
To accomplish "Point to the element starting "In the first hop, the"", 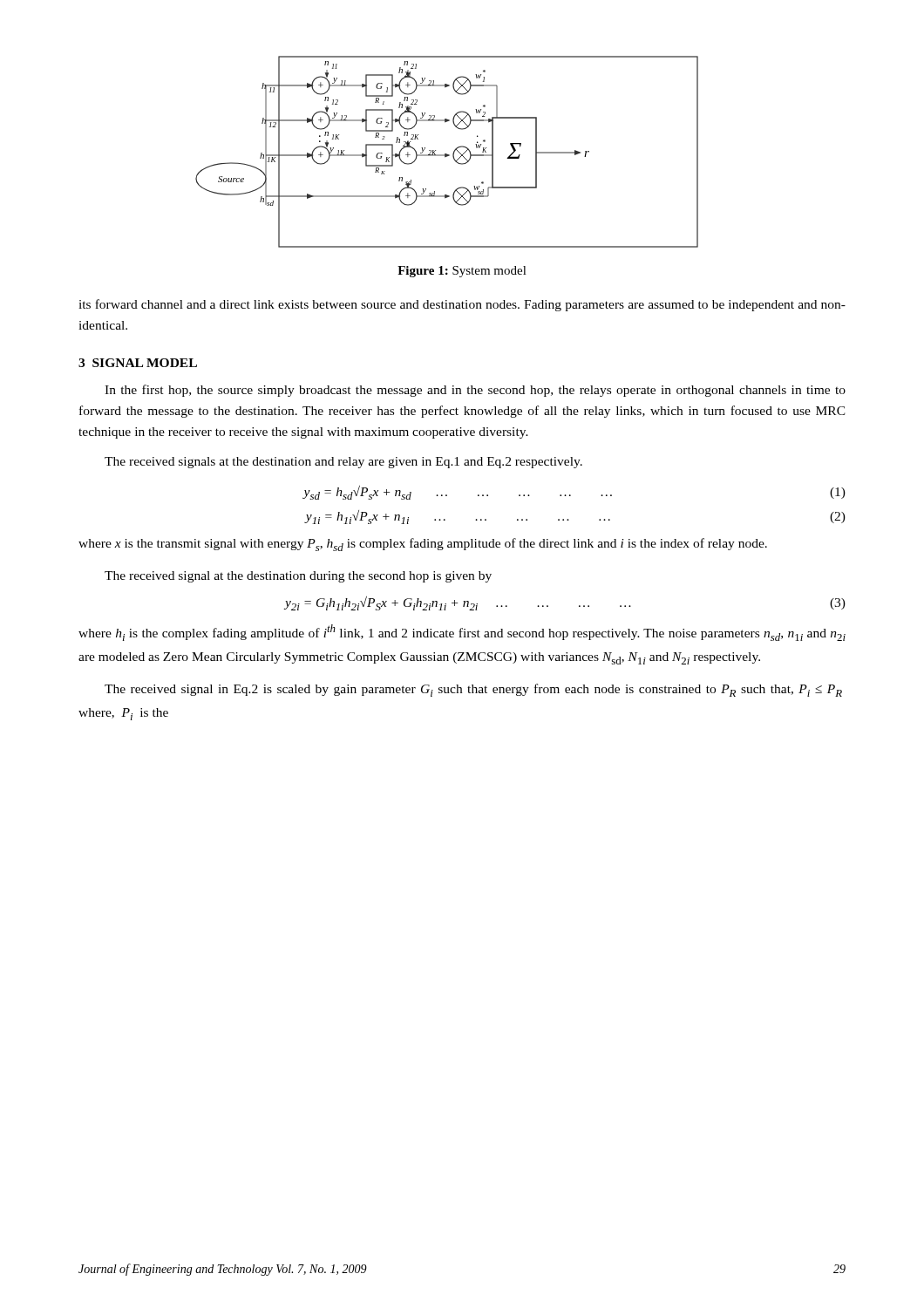I will 462,410.
